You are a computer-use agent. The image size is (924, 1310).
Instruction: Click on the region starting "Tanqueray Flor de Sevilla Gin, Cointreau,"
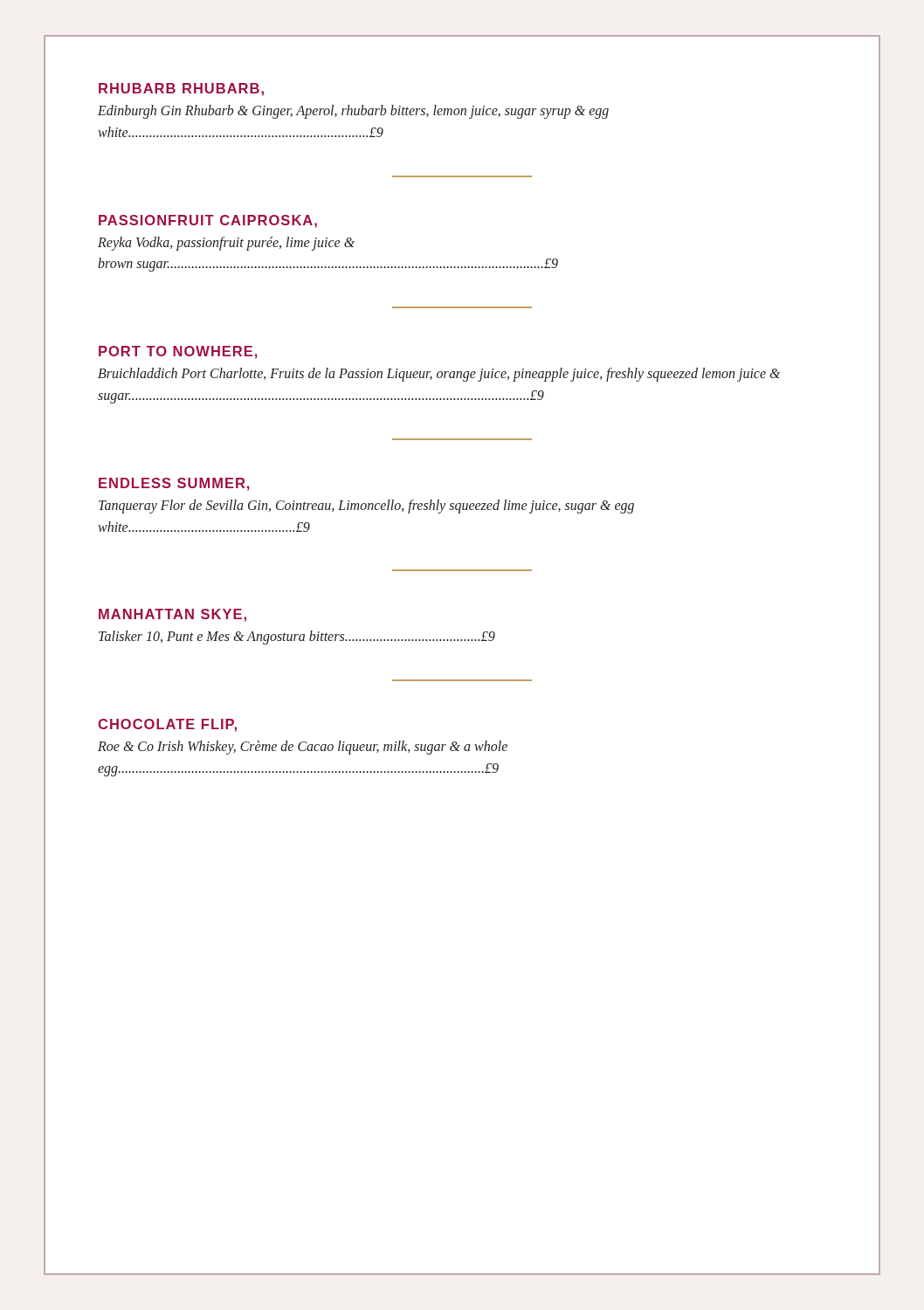tap(462, 517)
